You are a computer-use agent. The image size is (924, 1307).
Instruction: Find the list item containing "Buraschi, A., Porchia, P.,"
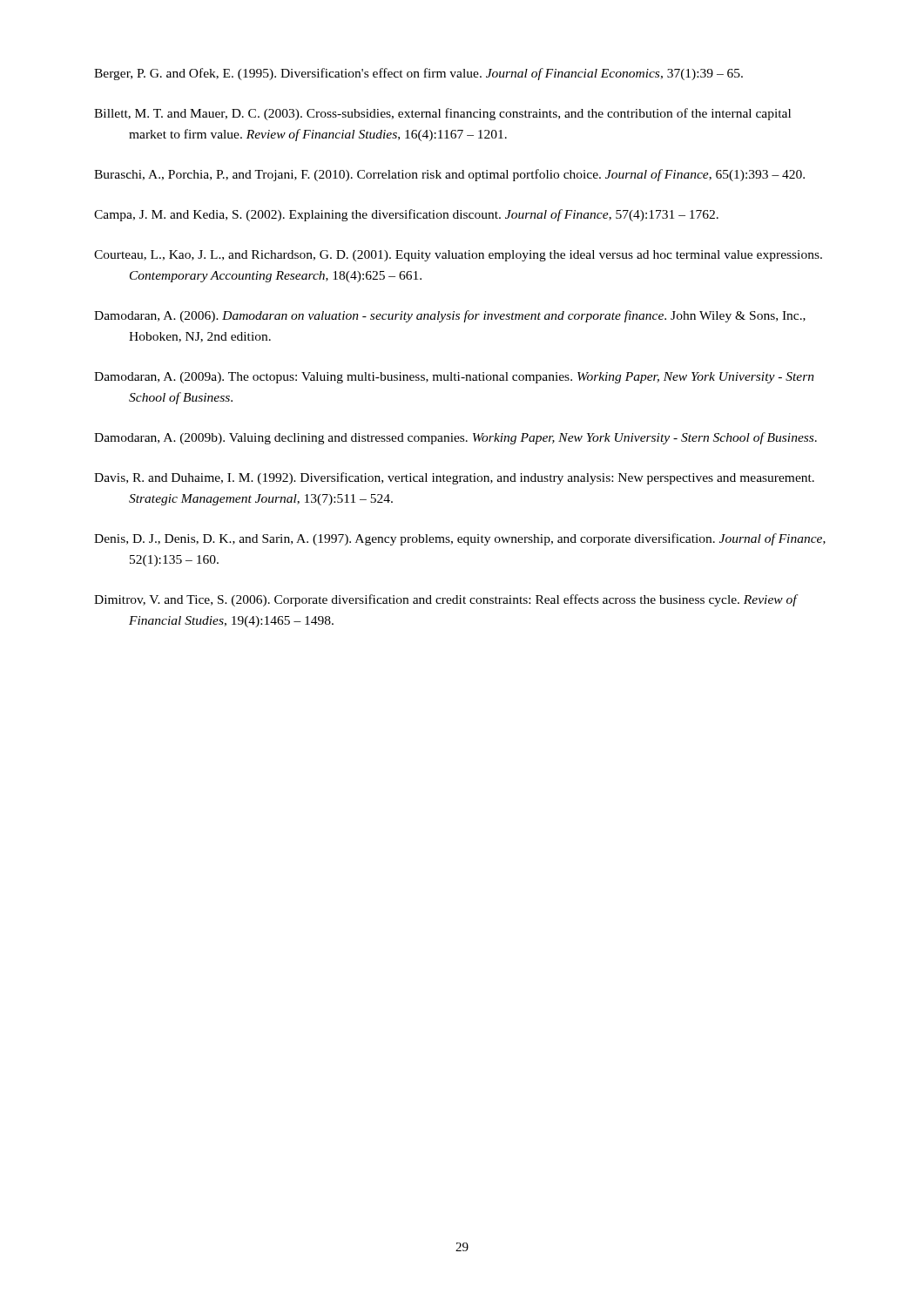point(450,174)
